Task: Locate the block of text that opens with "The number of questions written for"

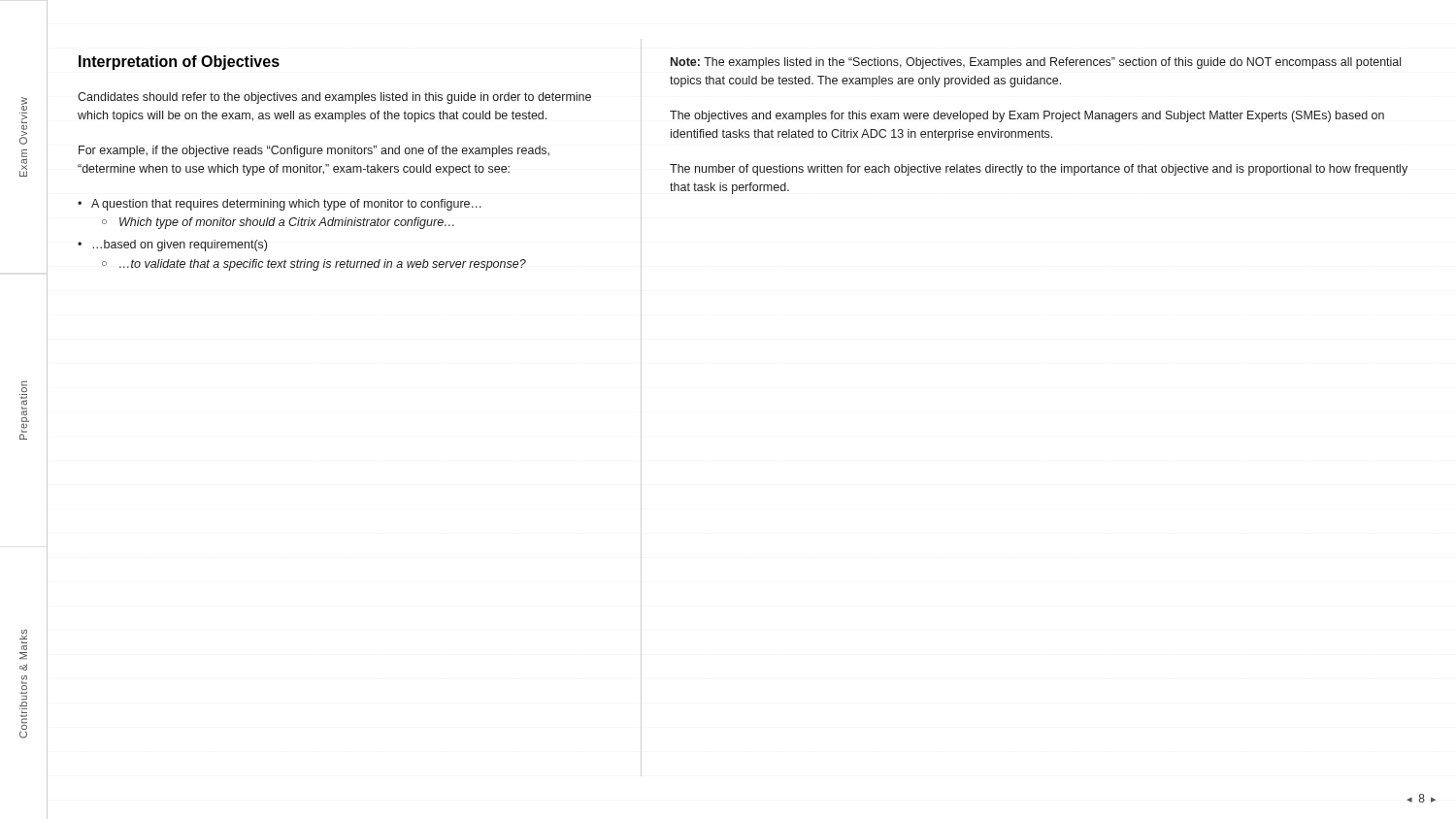Action: (x=1039, y=178)
